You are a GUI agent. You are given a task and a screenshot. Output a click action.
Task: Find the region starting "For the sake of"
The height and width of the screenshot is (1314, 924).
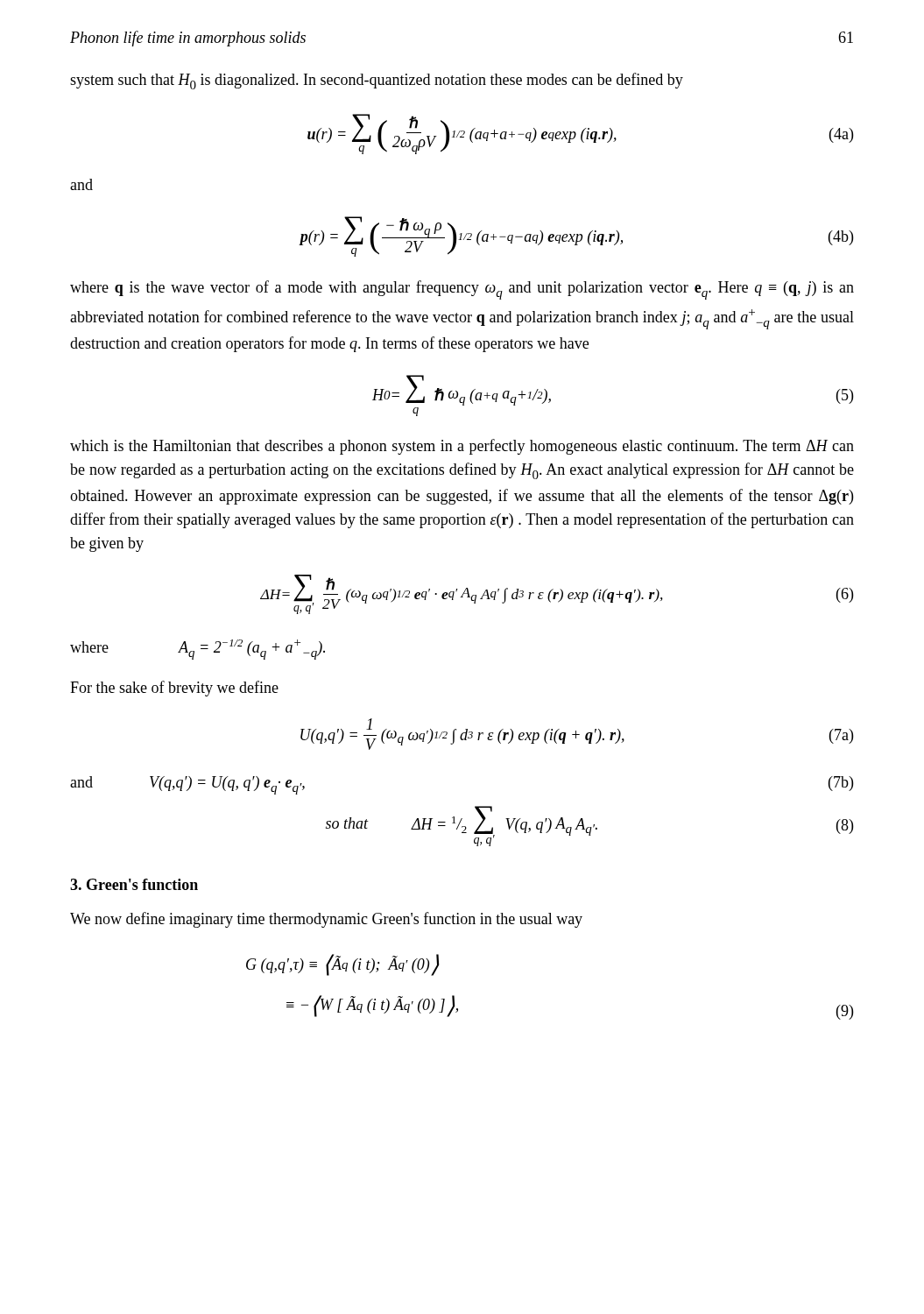point(174,688)
